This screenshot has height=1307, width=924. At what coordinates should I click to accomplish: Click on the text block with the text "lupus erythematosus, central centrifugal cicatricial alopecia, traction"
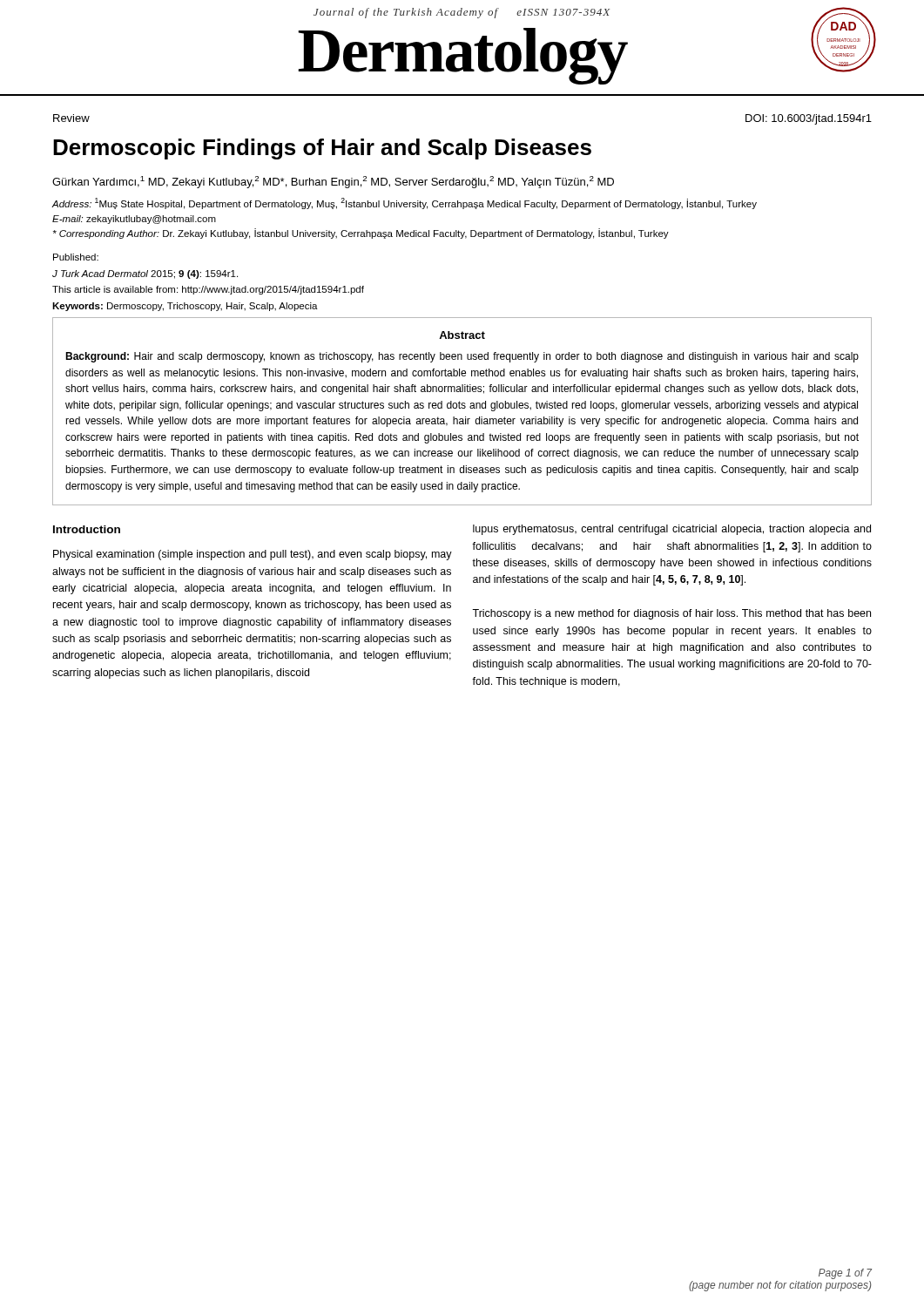click(x=672, y=605)
